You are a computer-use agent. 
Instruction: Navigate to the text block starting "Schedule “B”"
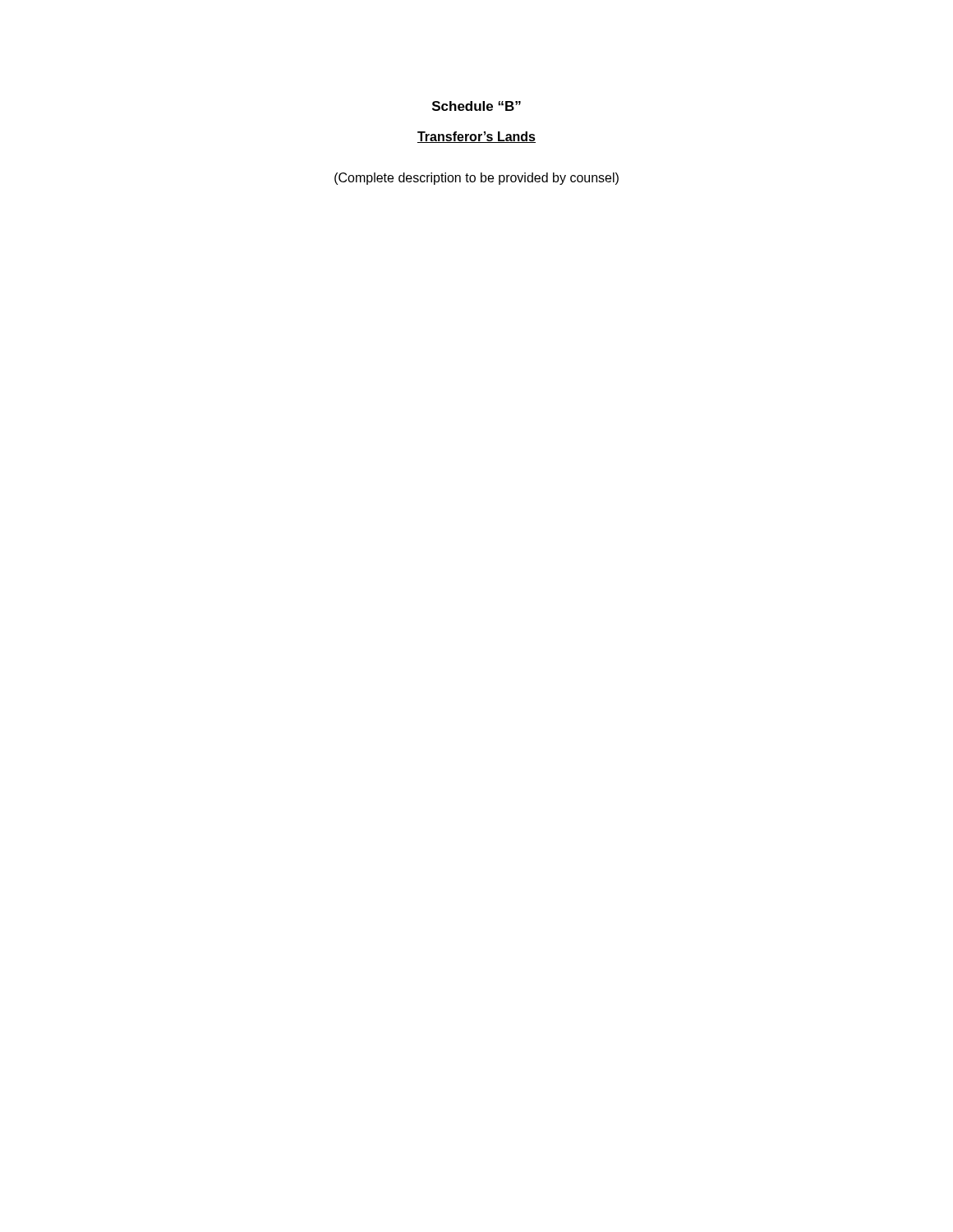(476, 107)
